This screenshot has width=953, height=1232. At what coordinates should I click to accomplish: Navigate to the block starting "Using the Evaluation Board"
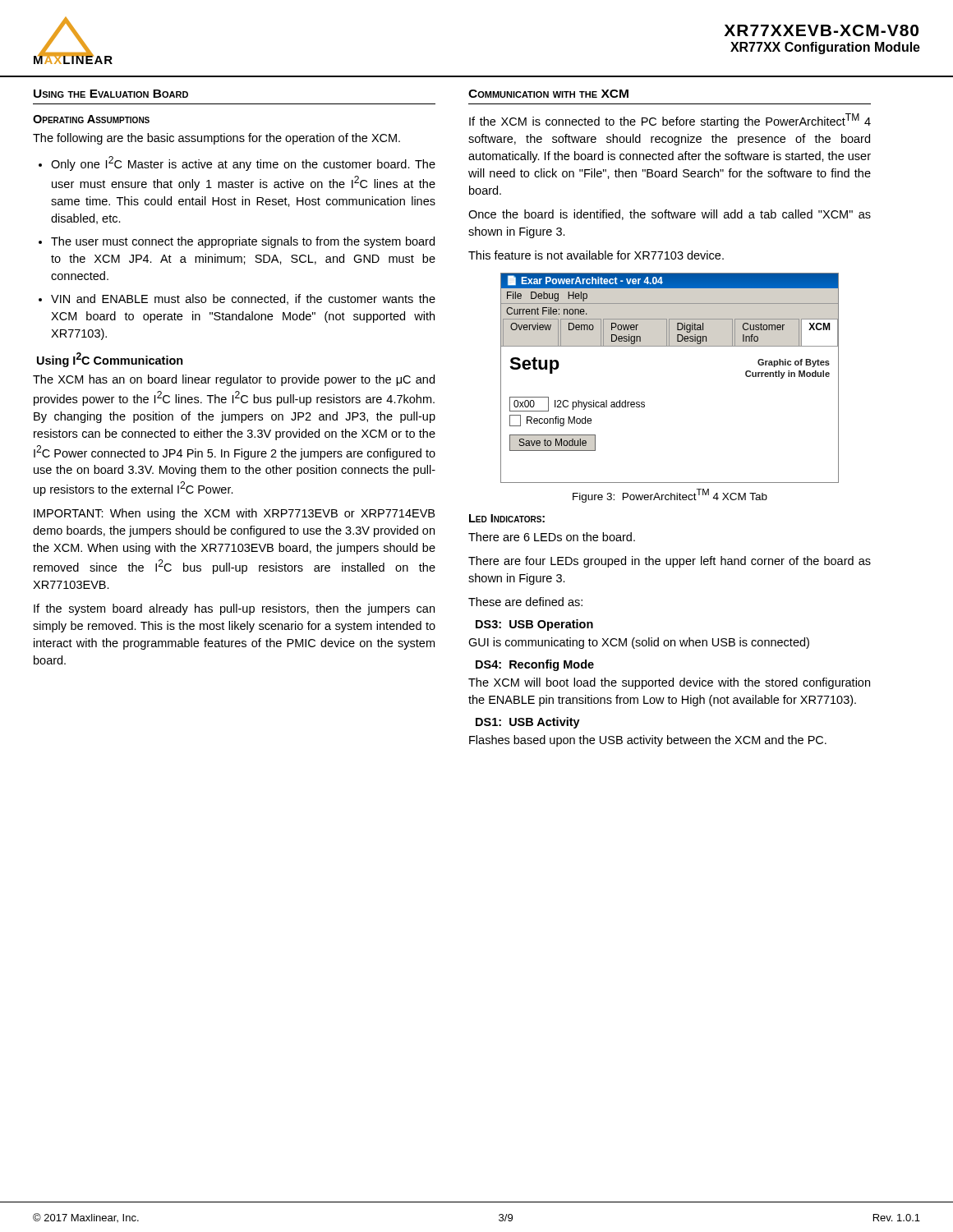coord(111,93)
